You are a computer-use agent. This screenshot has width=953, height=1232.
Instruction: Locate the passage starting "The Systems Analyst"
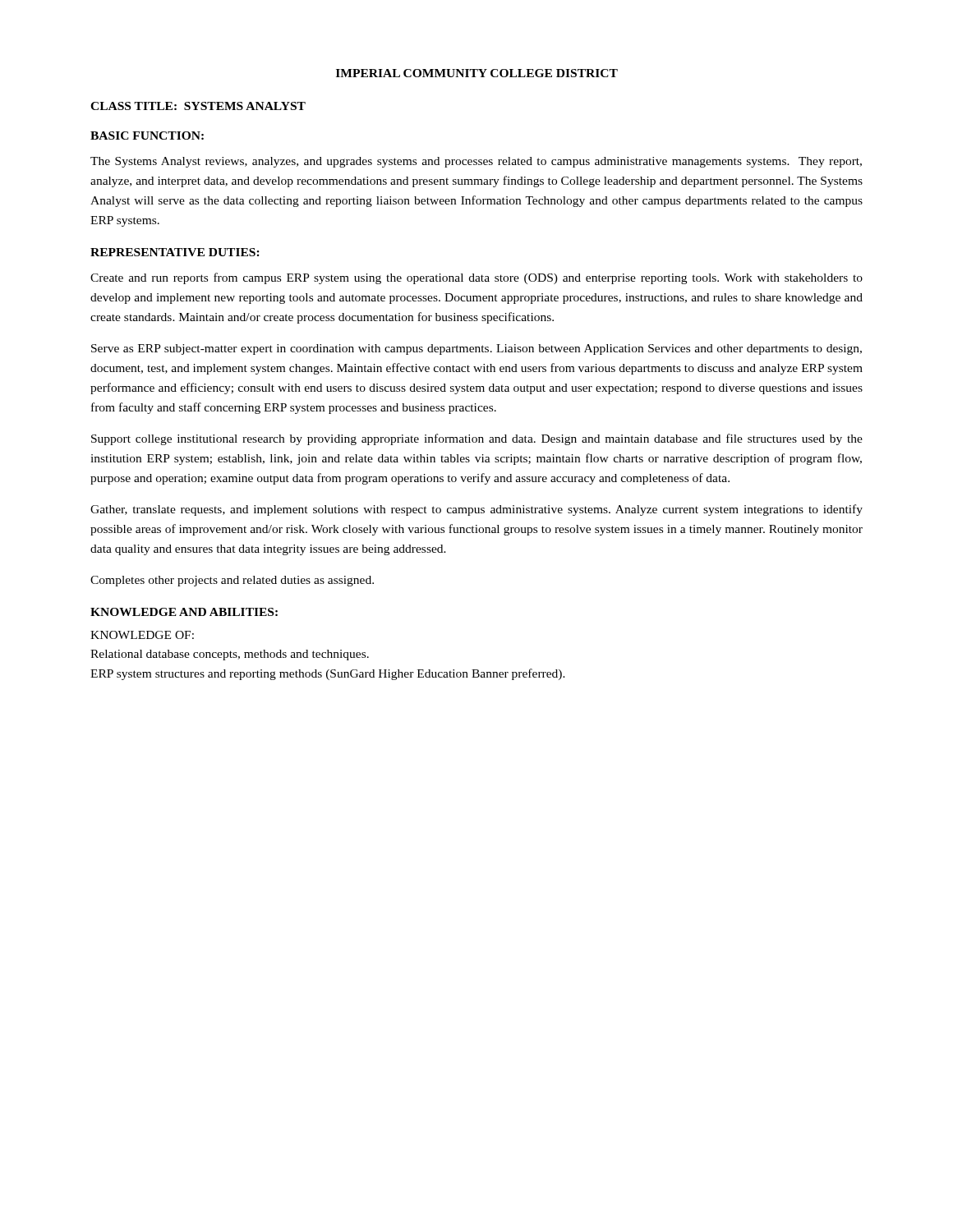point(476,190)
